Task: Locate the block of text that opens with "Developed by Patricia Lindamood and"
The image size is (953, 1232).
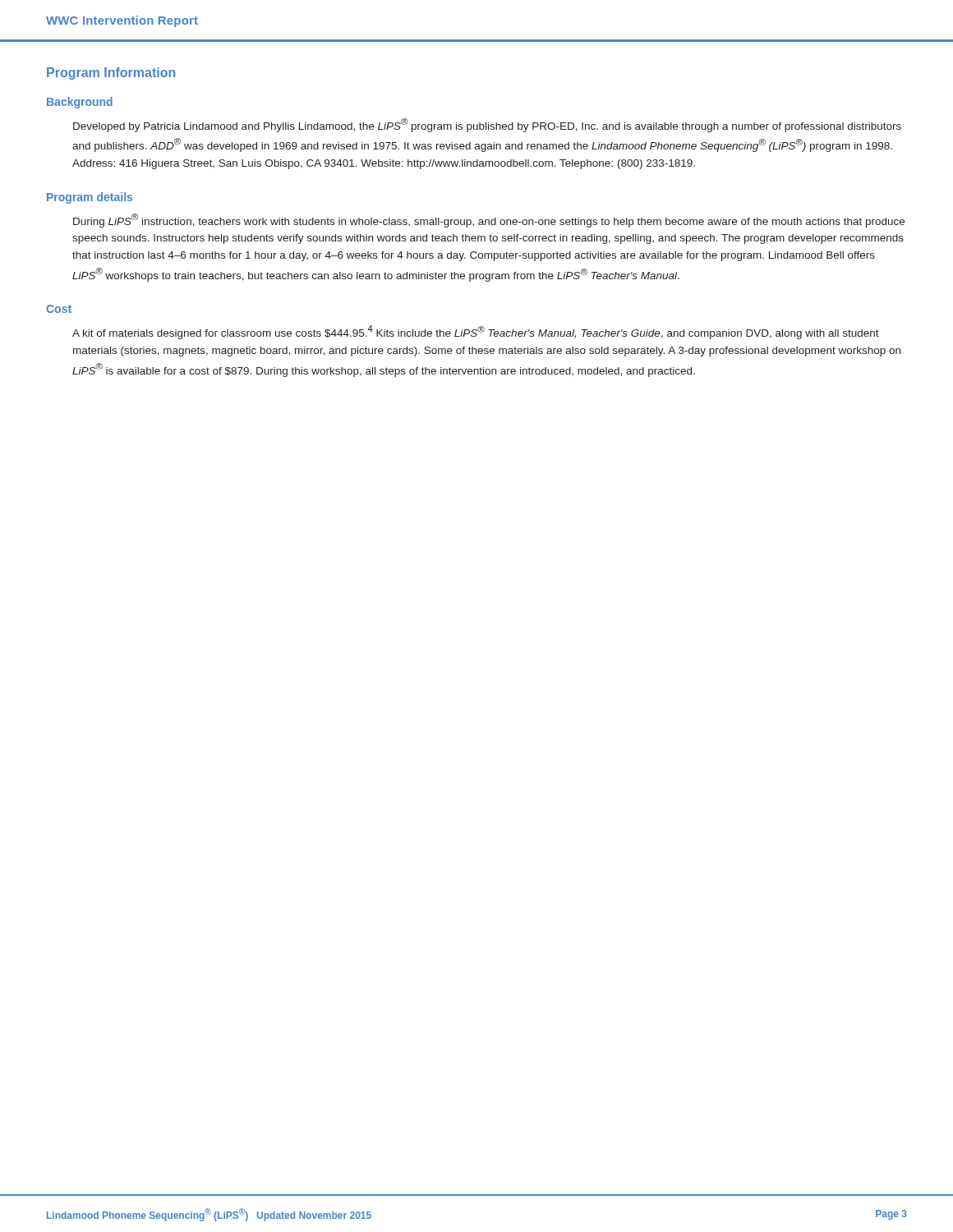Action: point(487,143)
